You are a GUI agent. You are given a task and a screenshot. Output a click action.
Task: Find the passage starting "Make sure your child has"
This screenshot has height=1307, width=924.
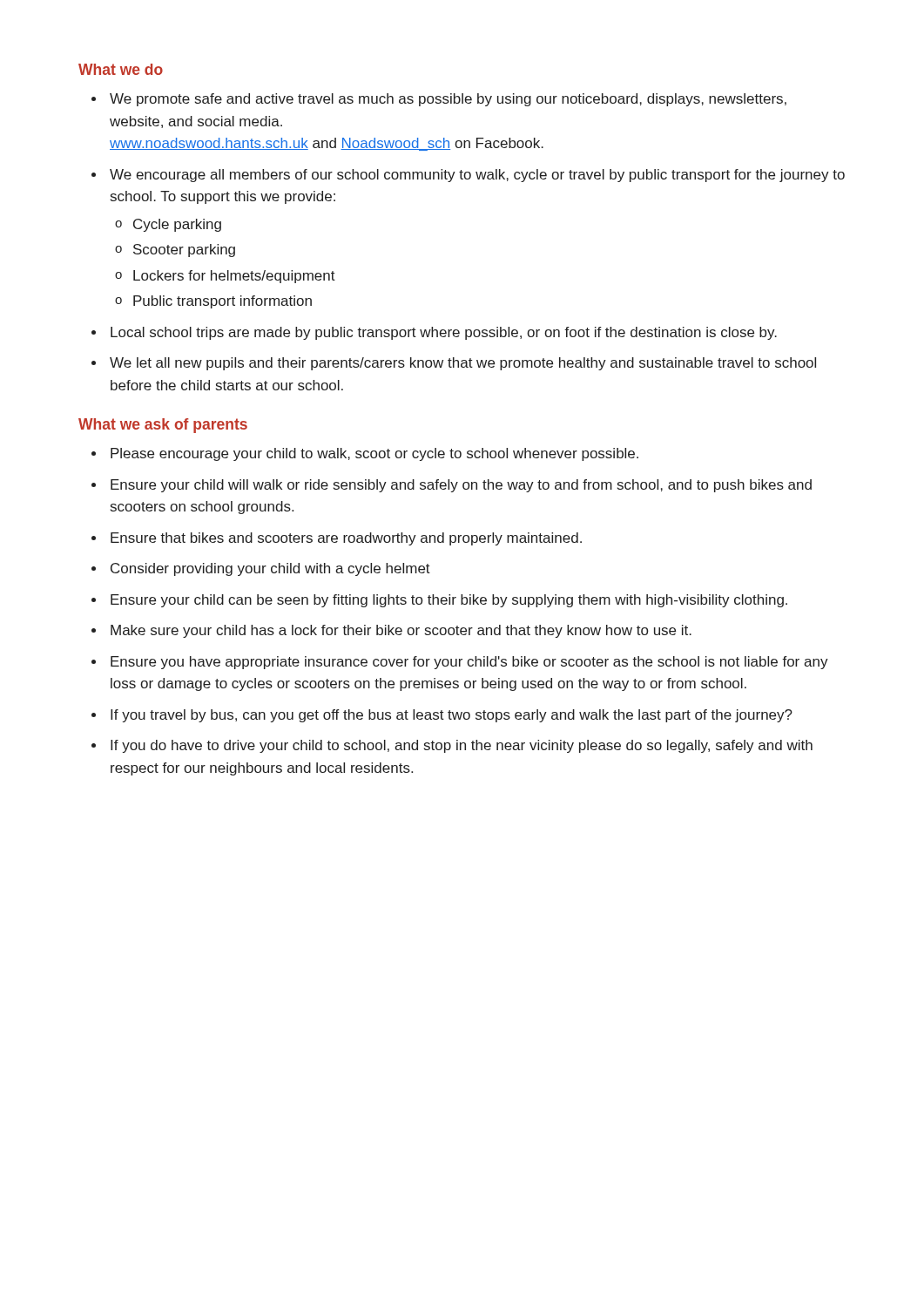pyautogui.click(x=401, y=630)
